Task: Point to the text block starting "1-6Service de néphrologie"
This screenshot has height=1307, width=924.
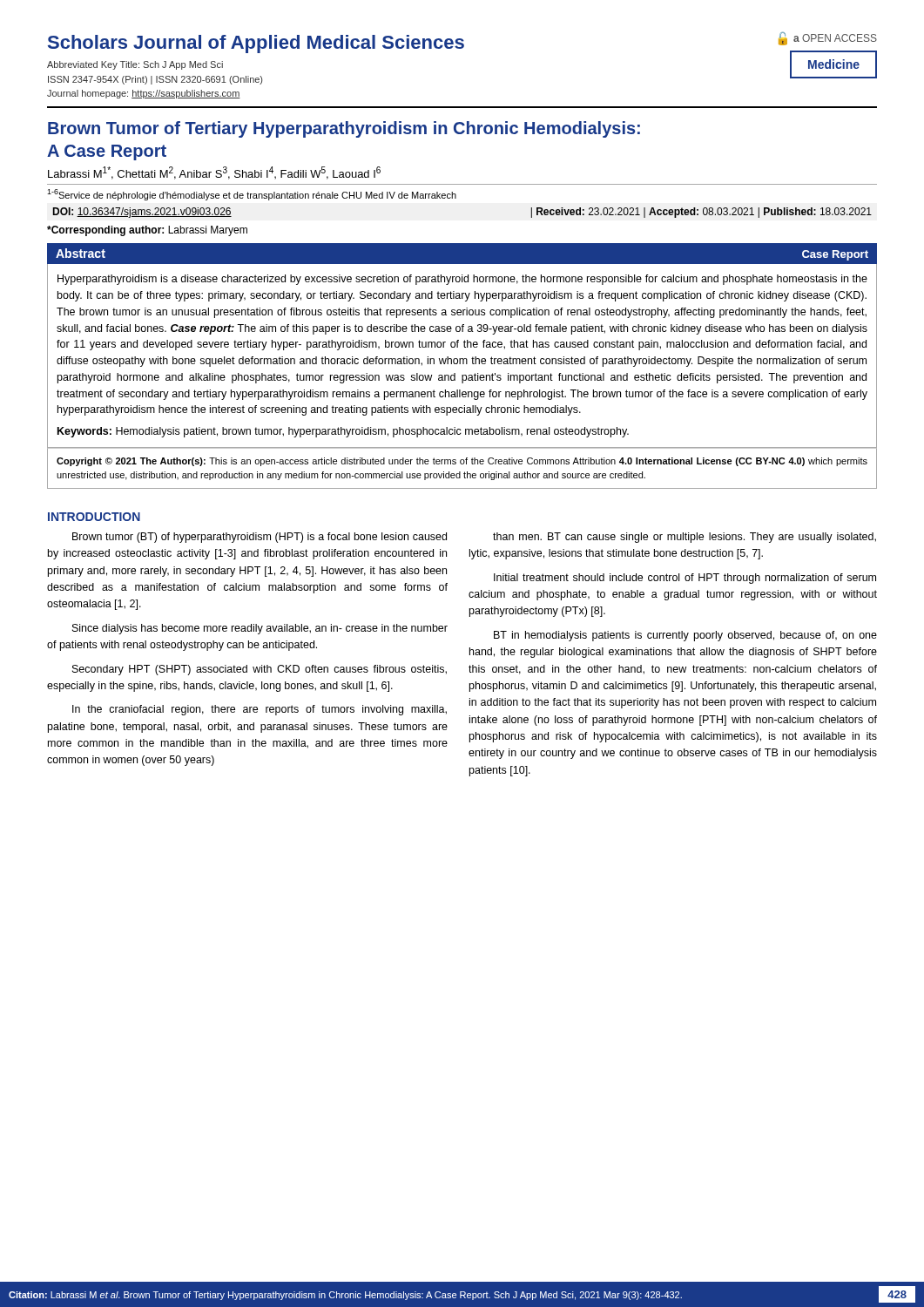Action: (252, 194)
